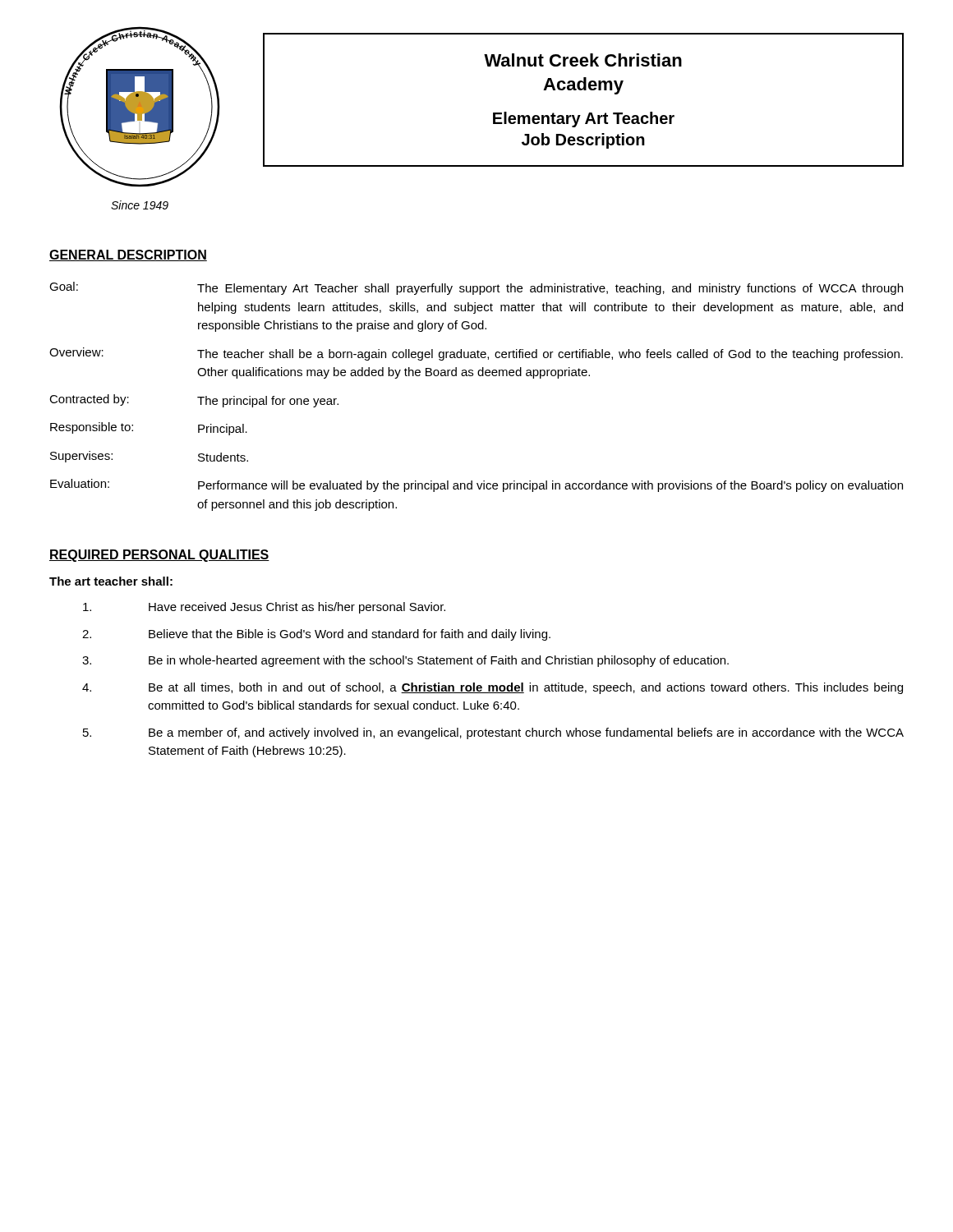Click on the text starting "4. Be at all times, both"
Screen dimensions: 1232x953
click(476, 696)
